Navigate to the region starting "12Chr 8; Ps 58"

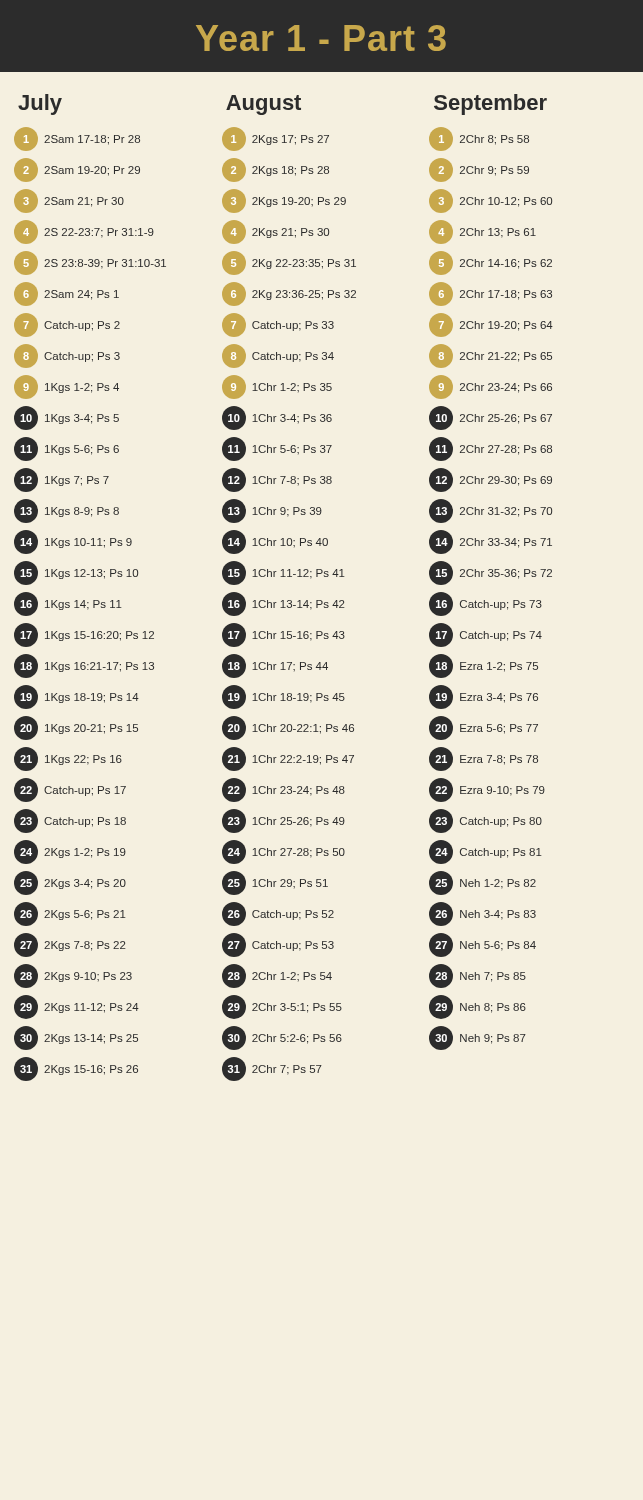[x=480, y=139]
